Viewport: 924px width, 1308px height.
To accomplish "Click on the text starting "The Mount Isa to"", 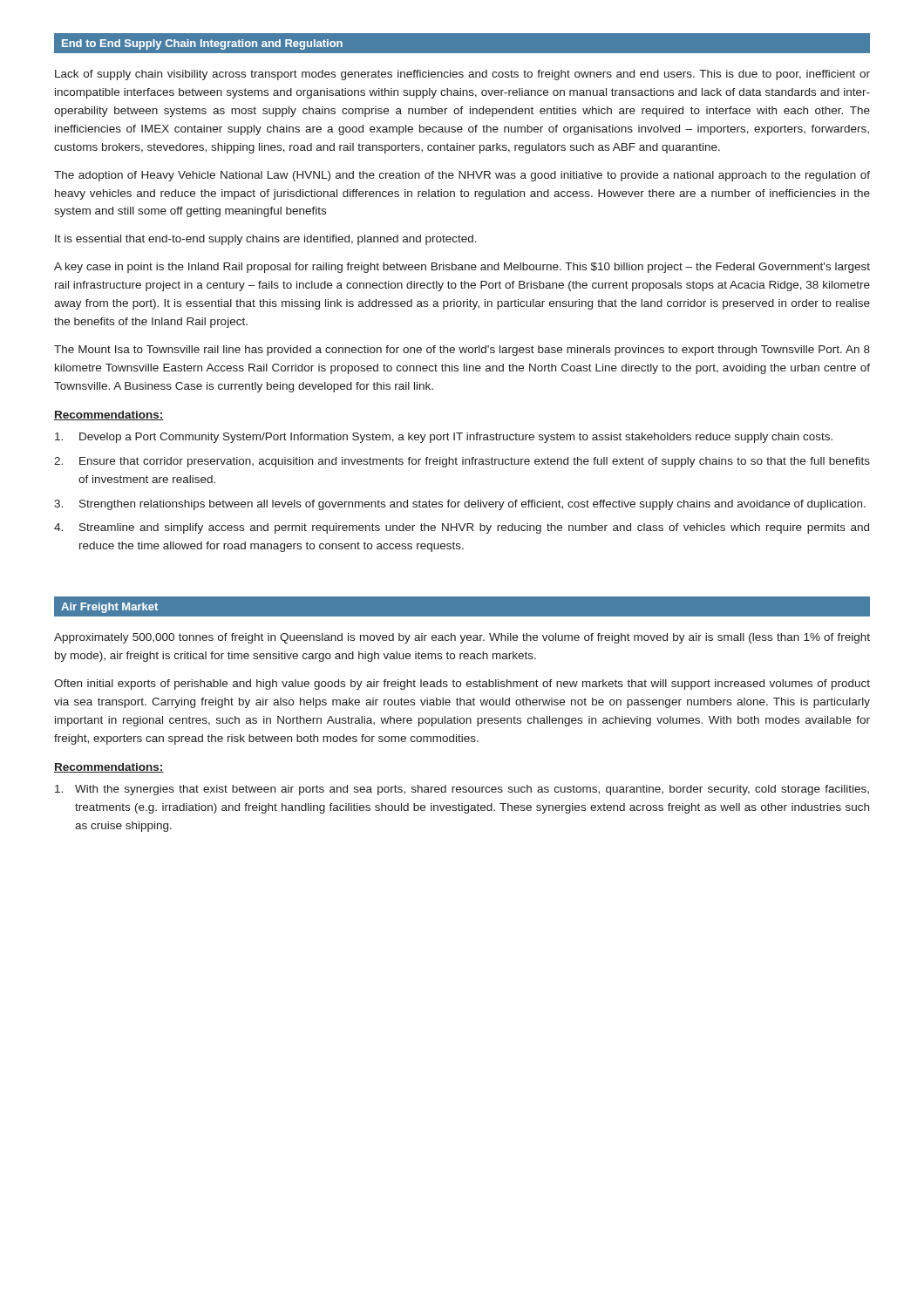I will [x=462, y=367].
